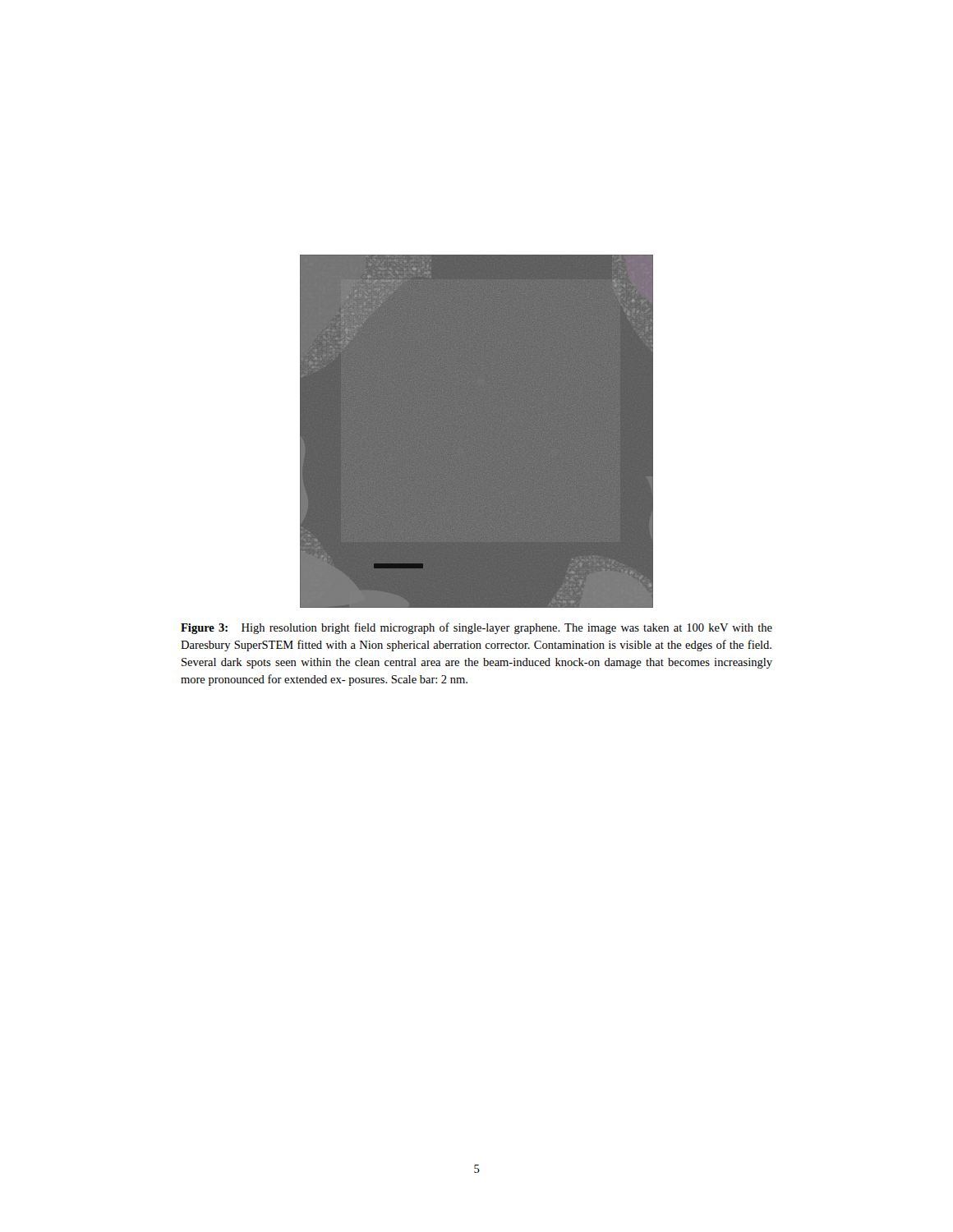Image resolution: width=953 pixels, height=1232 pixels.
Task: Point to the text starting "Figure 3: High resolution bright field micrograph"
Action: click(x=476, y=653)
